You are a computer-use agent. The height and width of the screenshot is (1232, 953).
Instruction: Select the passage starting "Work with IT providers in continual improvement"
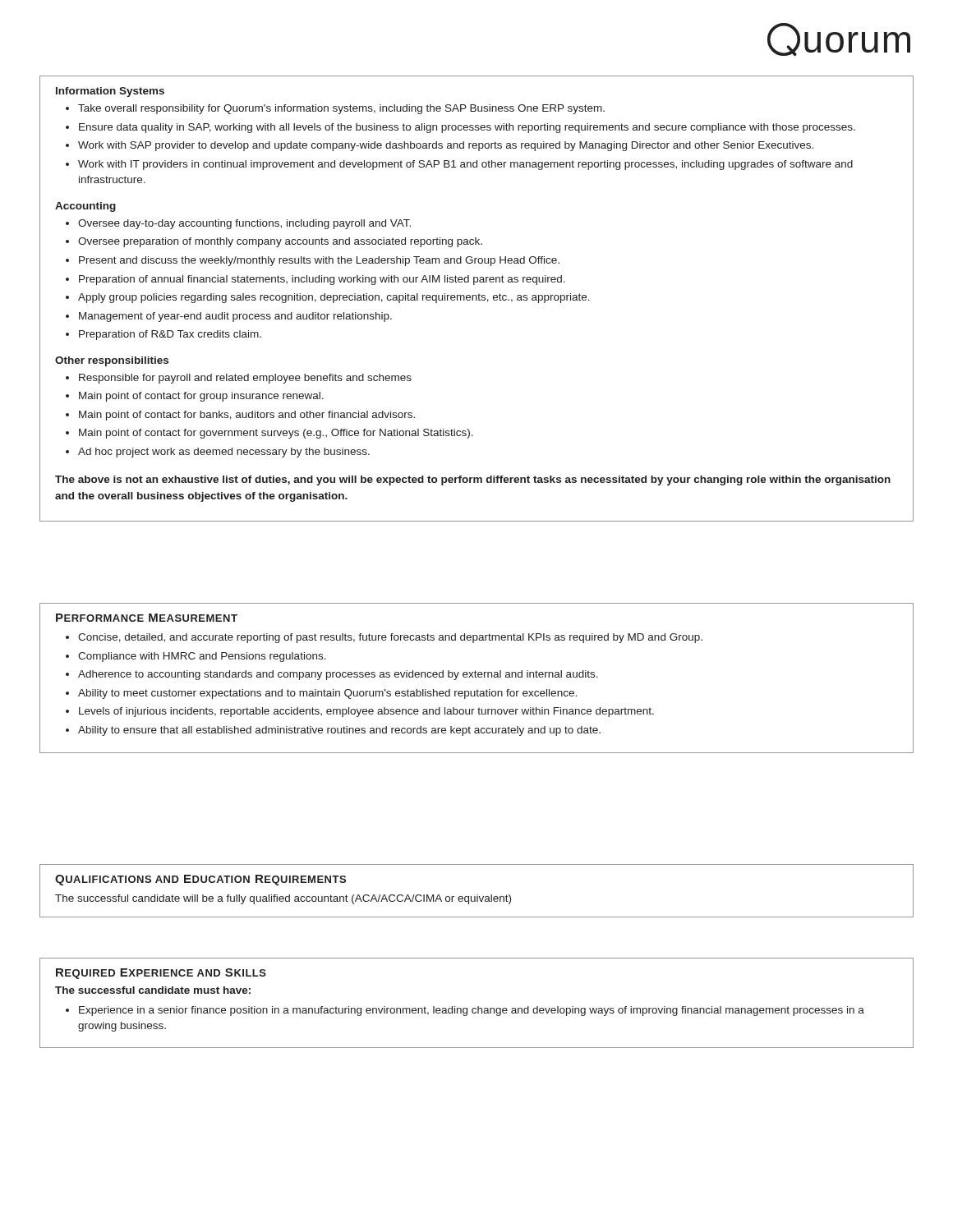click(466, 172)
